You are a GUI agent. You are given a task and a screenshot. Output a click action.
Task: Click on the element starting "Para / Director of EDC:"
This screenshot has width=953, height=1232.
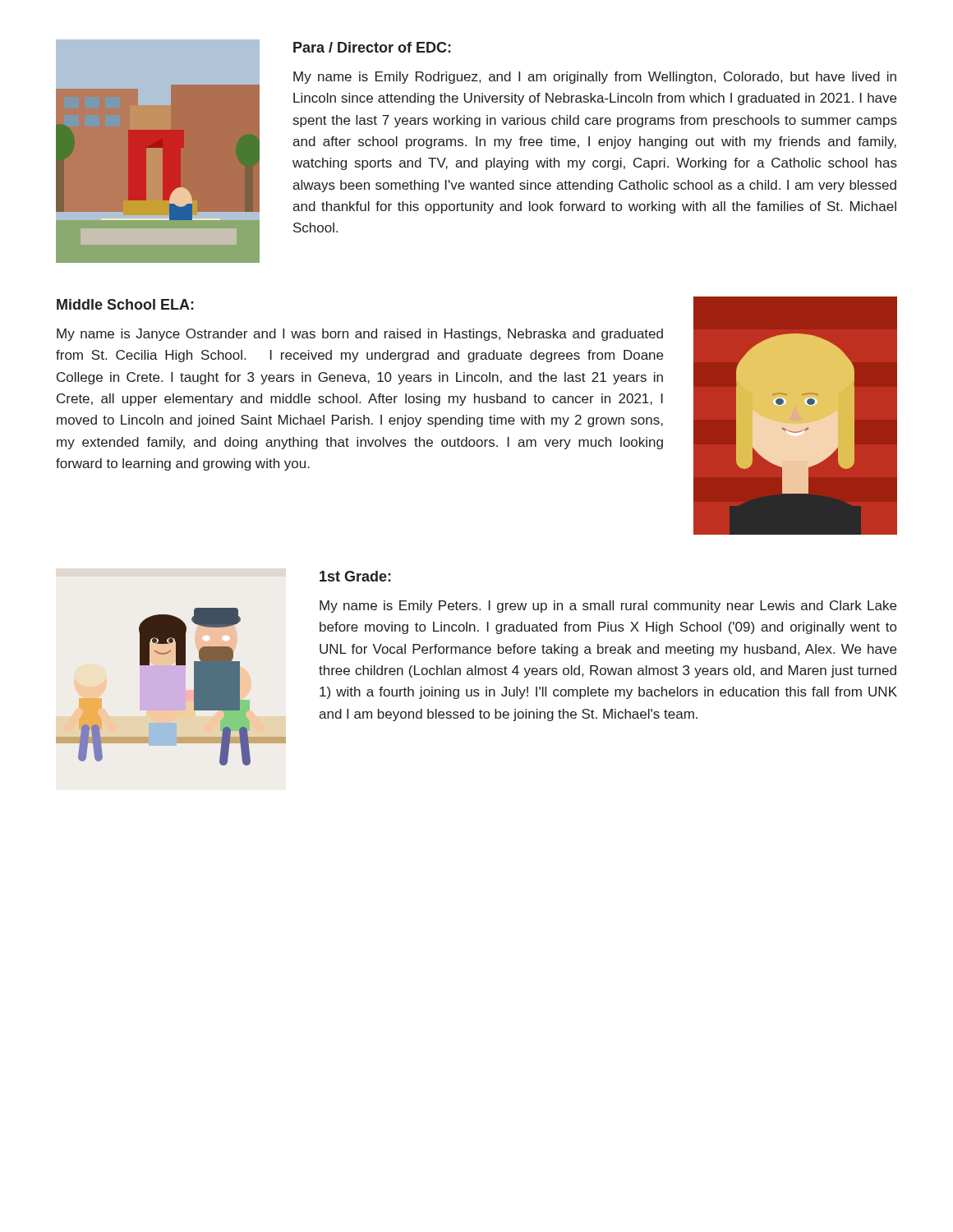click(372, 48)
